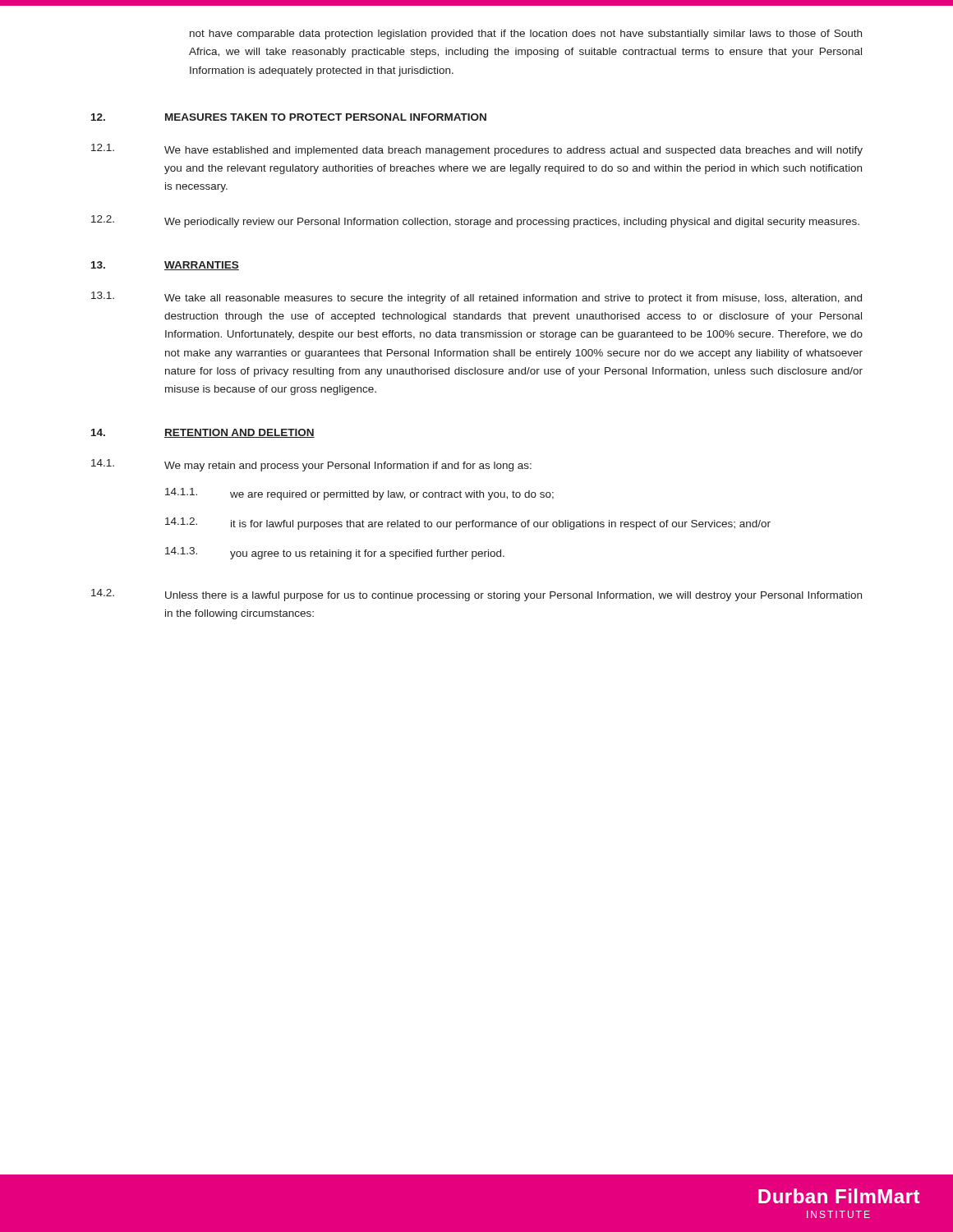The image size is (953, 1232).
Task: Click on the text starting "not have comparable data protection legislation"
Action: [476, 52]
